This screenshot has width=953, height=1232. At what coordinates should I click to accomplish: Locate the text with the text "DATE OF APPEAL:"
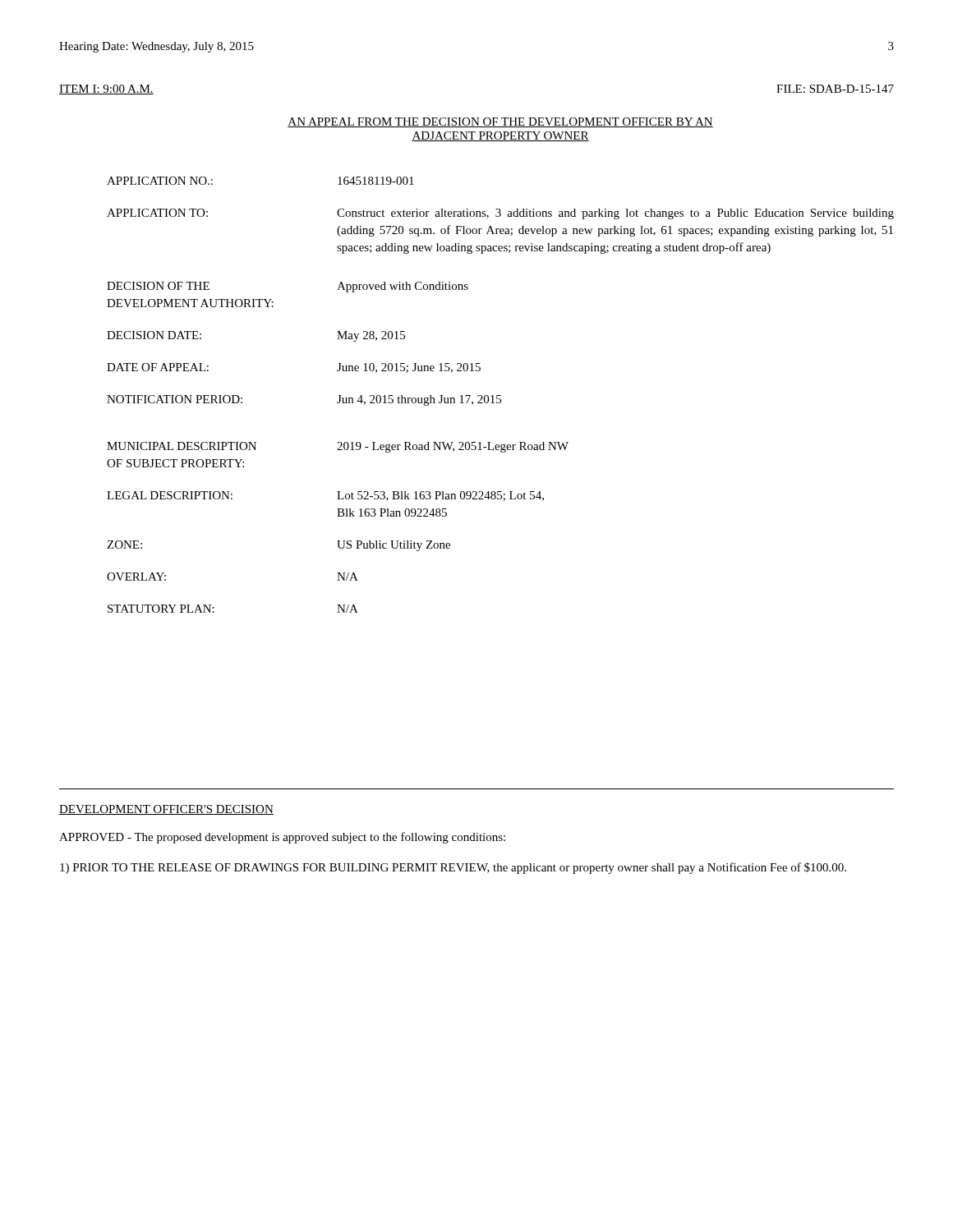point(158,367)
